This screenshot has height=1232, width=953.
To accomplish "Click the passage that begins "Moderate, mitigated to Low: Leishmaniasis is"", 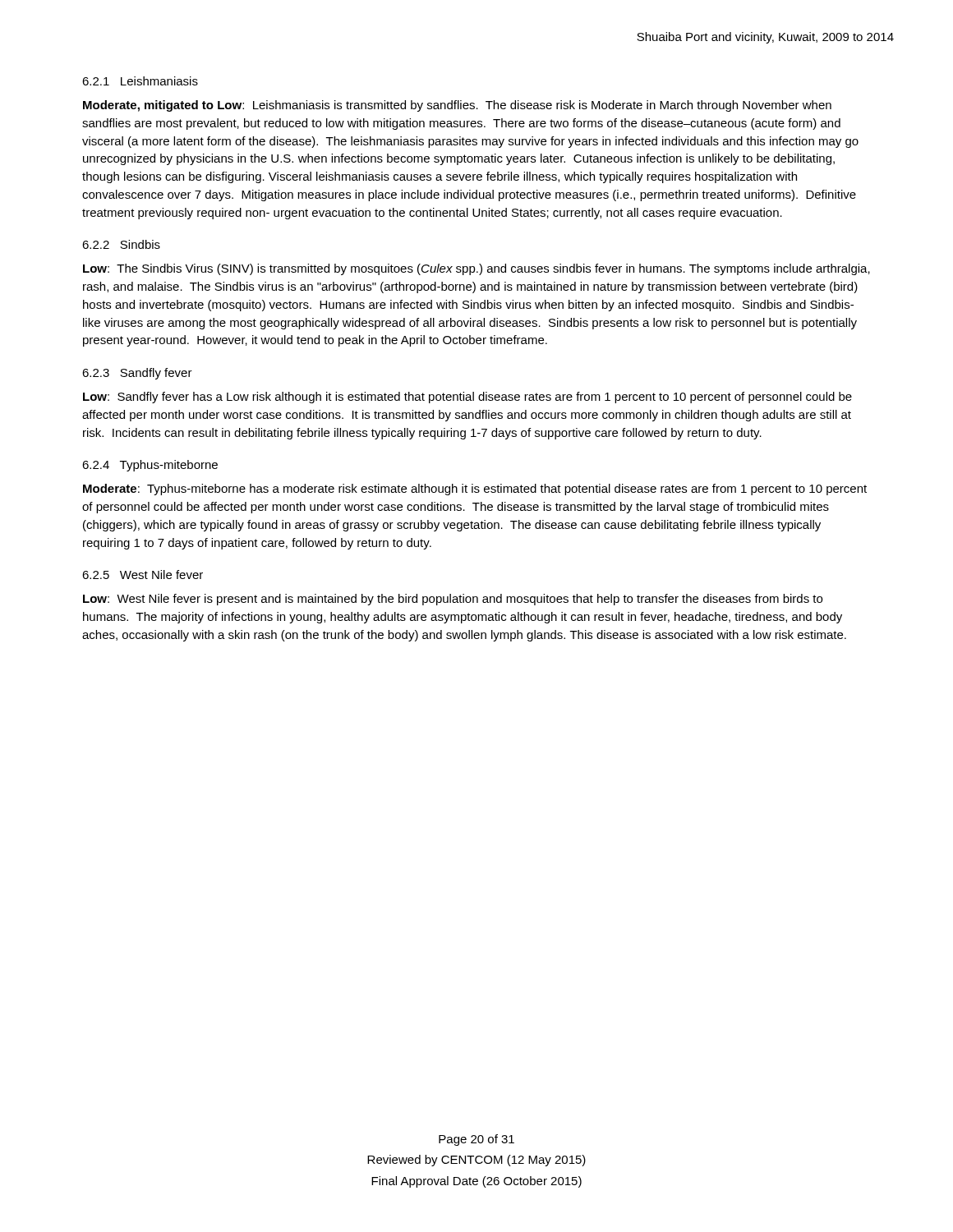I will pos(470,158).
